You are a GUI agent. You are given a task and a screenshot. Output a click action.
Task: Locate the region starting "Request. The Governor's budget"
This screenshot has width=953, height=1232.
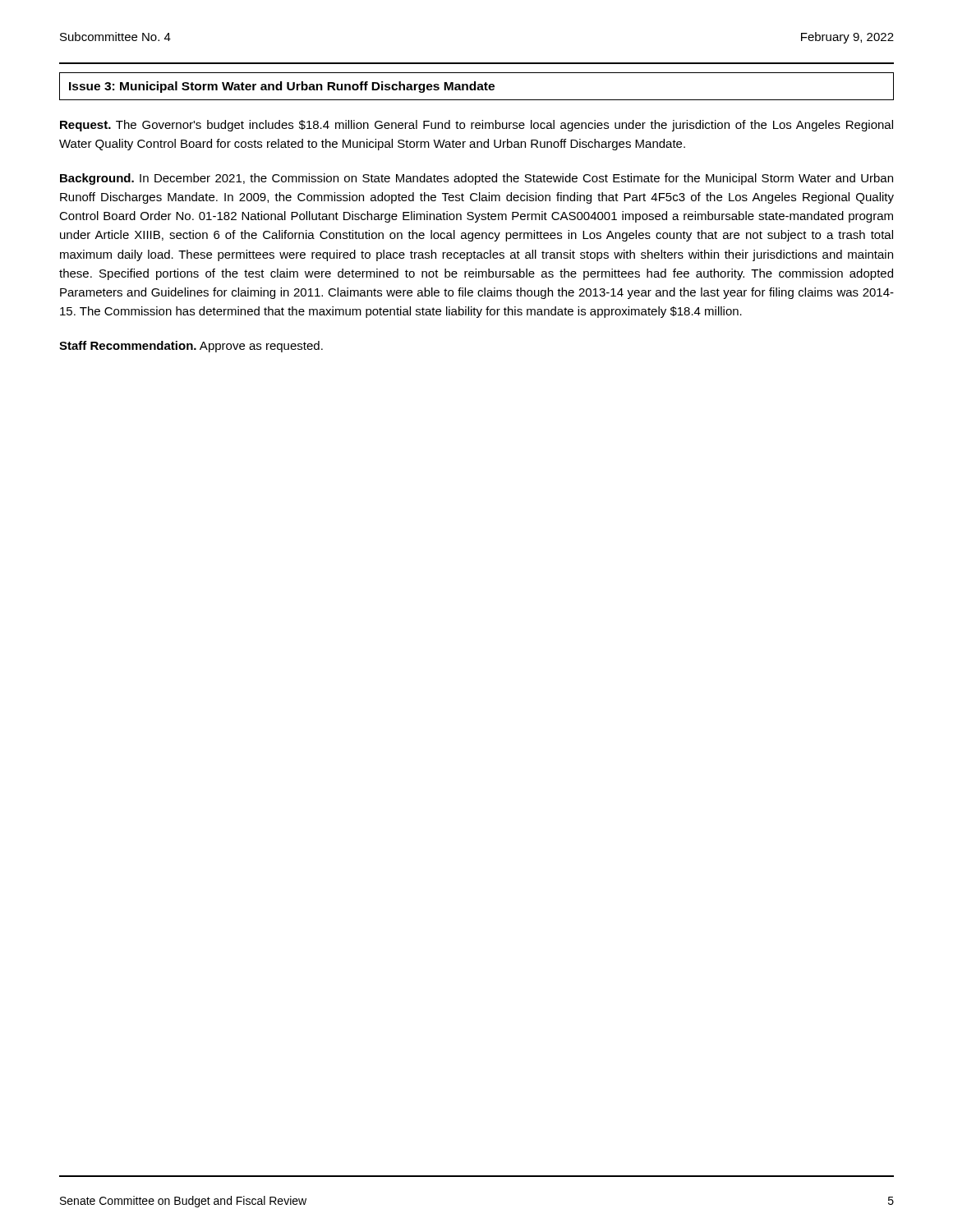pyautogui.click(x=476, y=134)
